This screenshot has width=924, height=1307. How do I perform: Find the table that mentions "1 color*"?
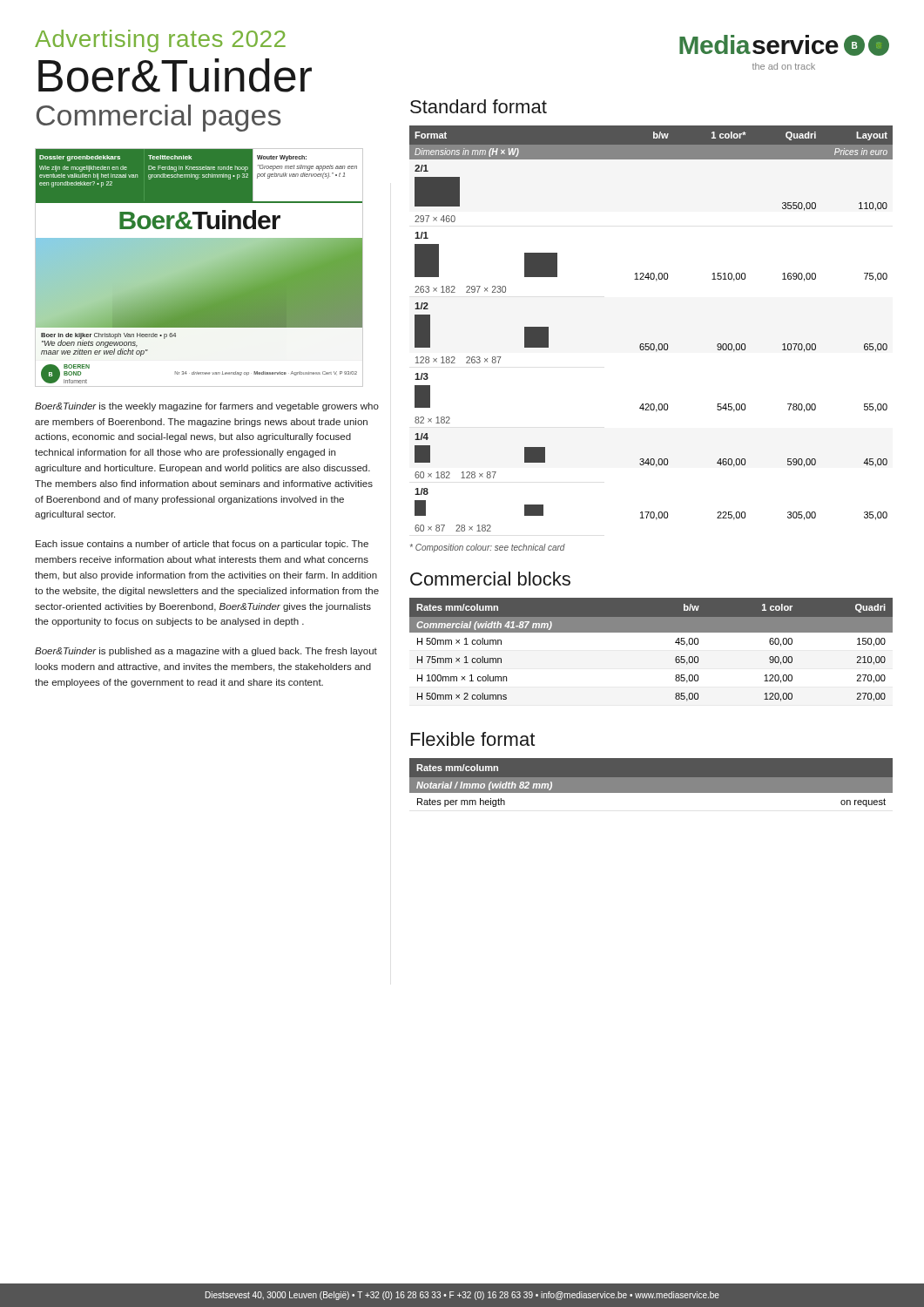point(651,331)
